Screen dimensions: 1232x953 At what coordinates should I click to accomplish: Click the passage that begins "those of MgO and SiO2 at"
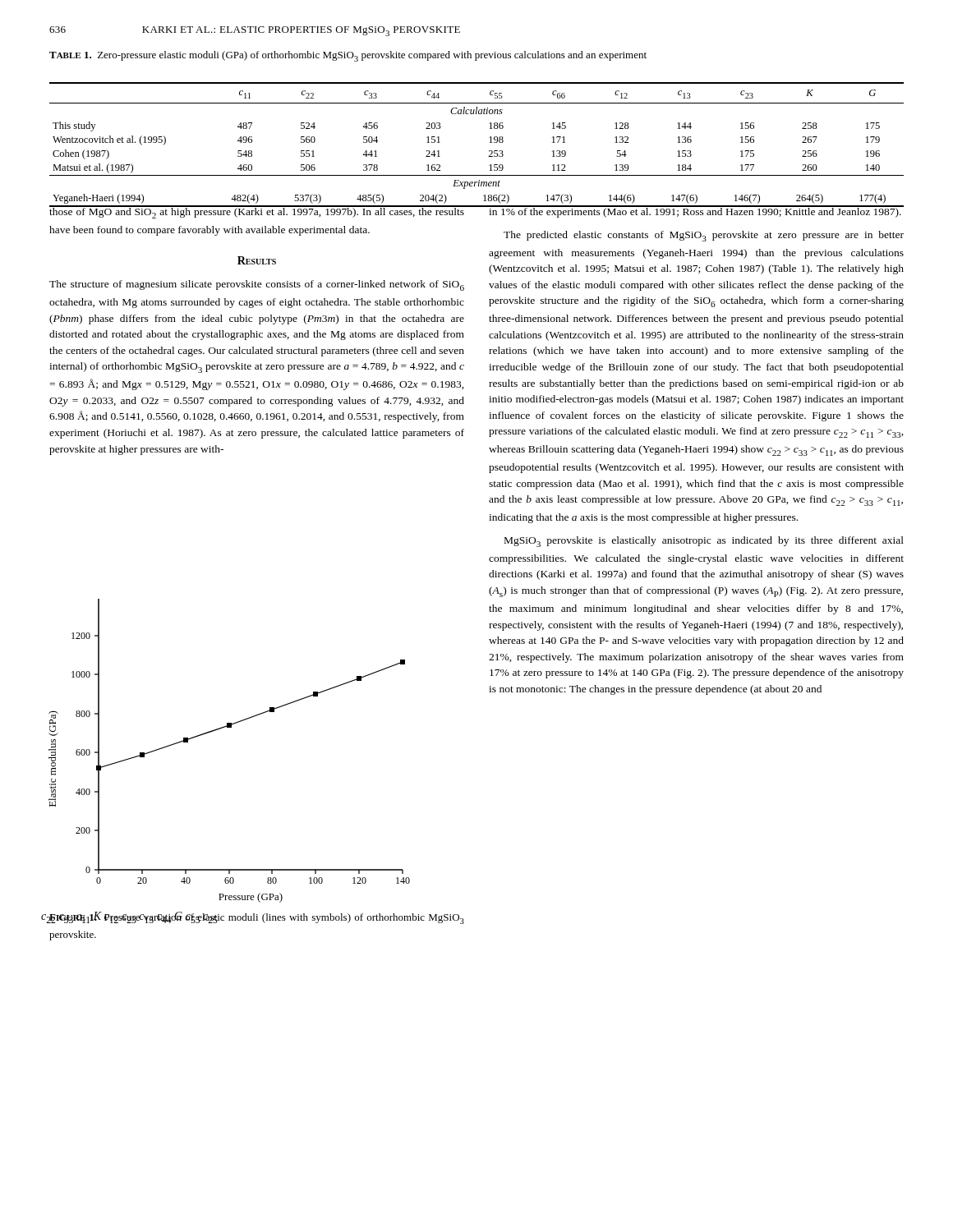click(x=257, y=221)
